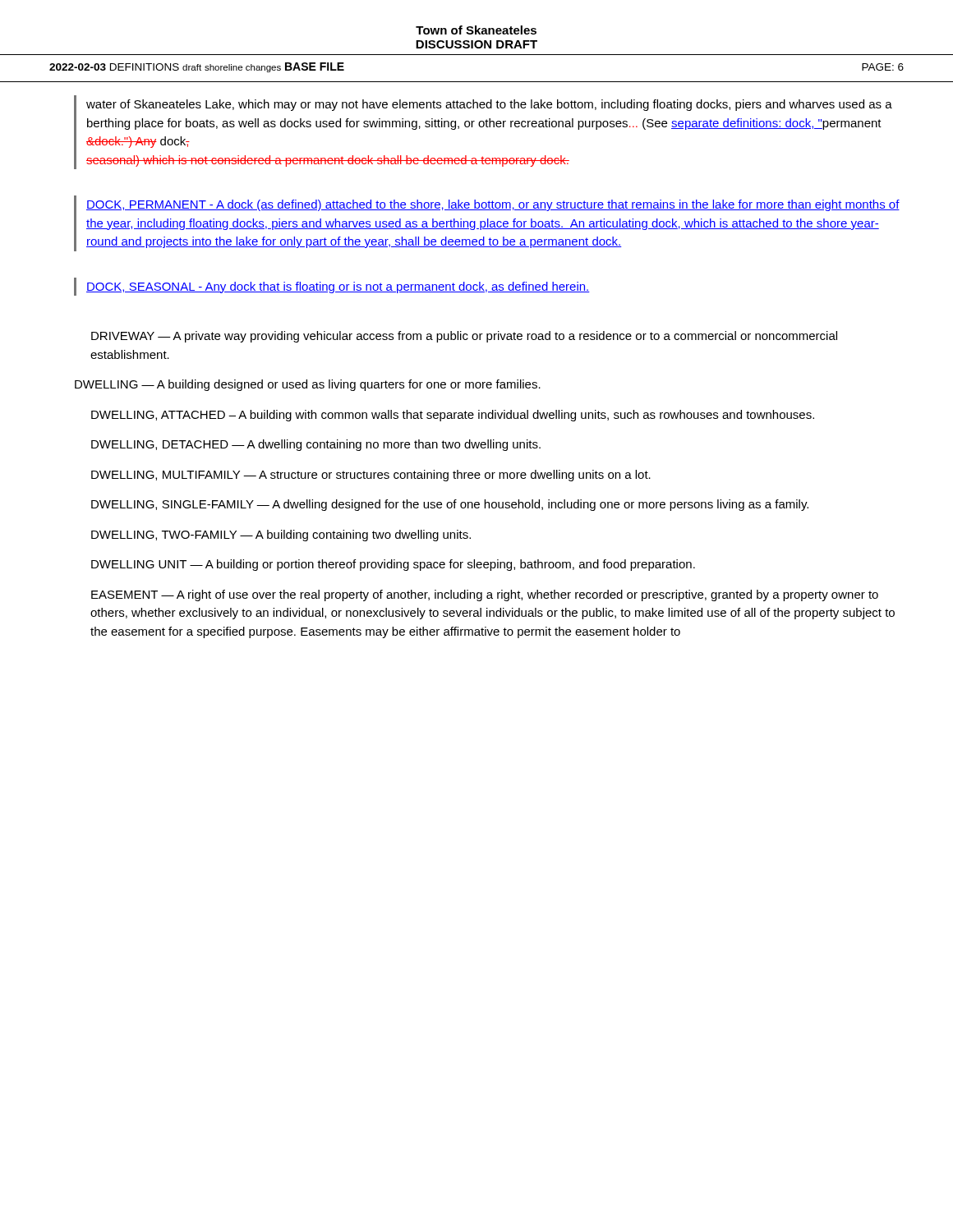Find the text starting "DWELLING, TWO-FAMILY — A building containing"
953x1232 pixels.
tap(281, 534)
